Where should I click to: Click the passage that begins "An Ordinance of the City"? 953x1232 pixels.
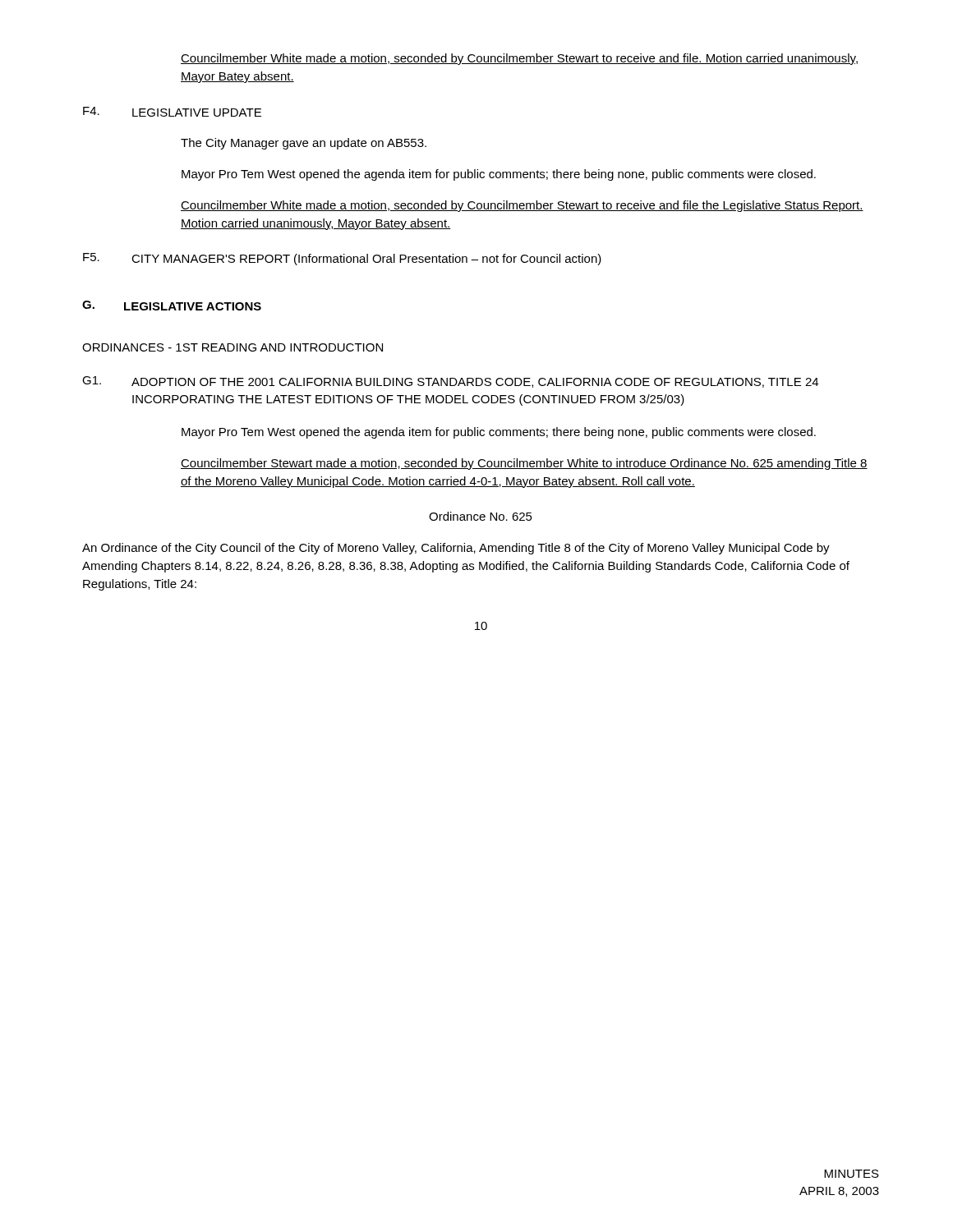pos(481,566)
